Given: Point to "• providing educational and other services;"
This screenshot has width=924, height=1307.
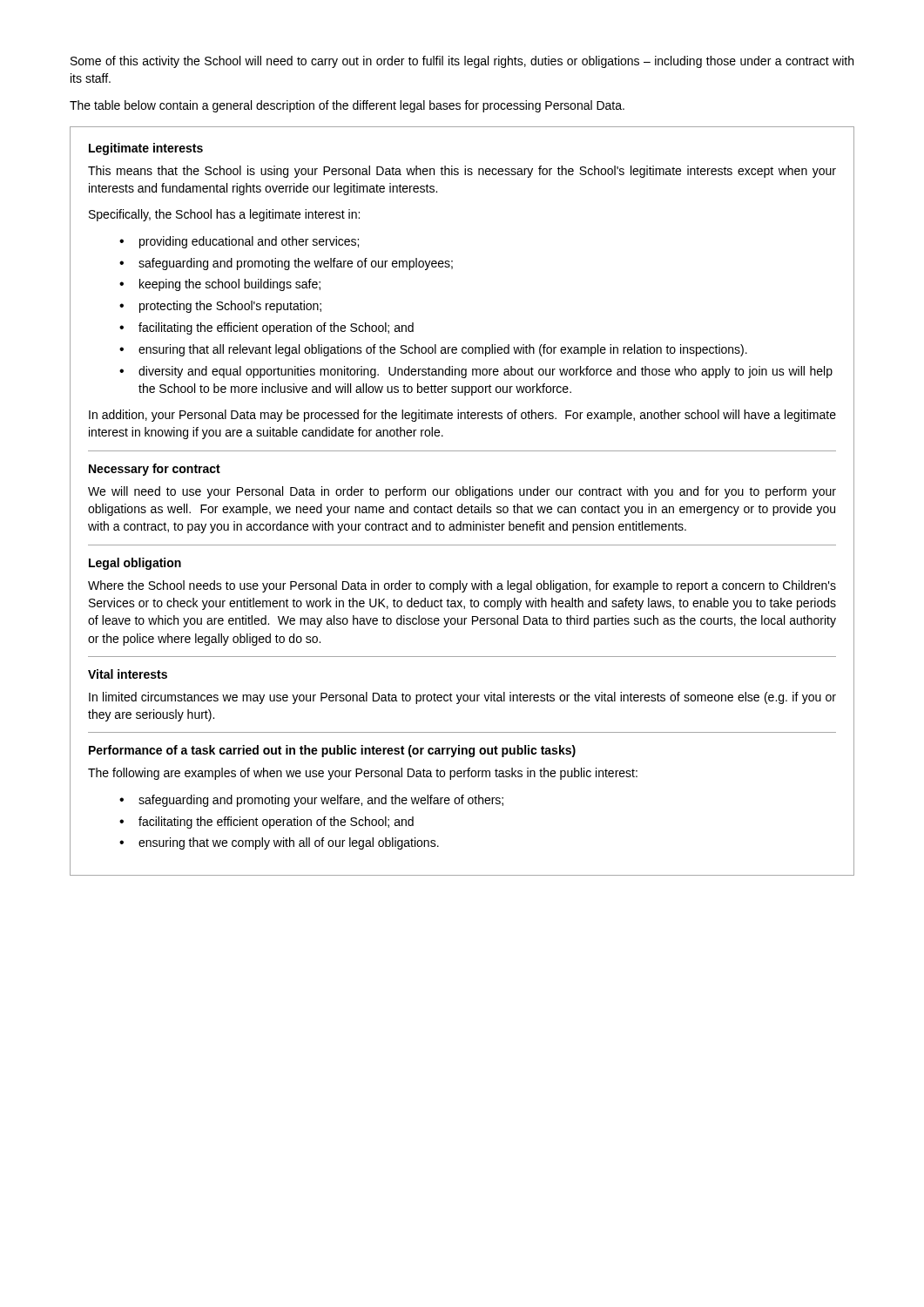Looking at the screenshot, I should point(239,242).
